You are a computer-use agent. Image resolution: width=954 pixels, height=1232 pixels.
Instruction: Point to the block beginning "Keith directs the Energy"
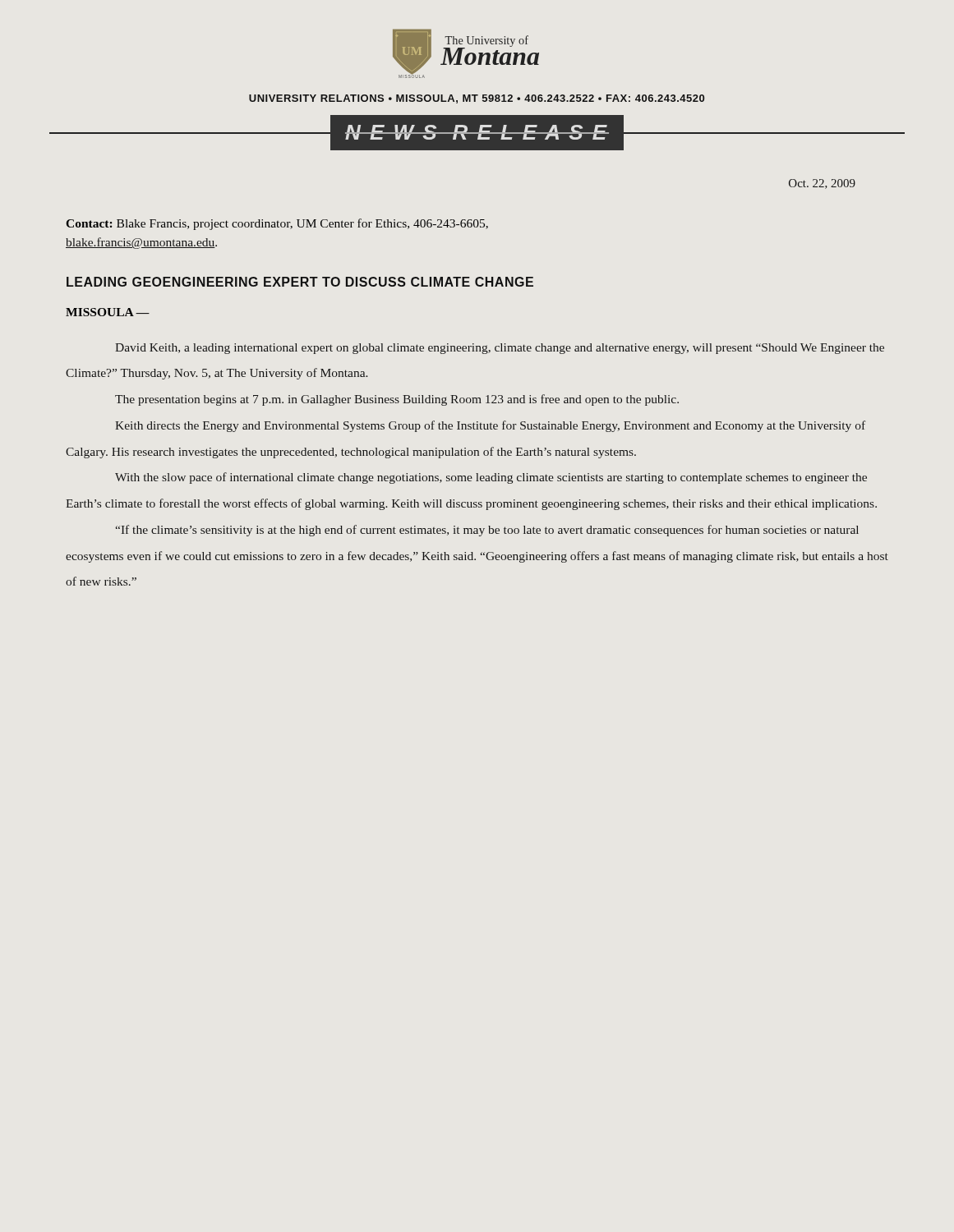coord(466,438)
